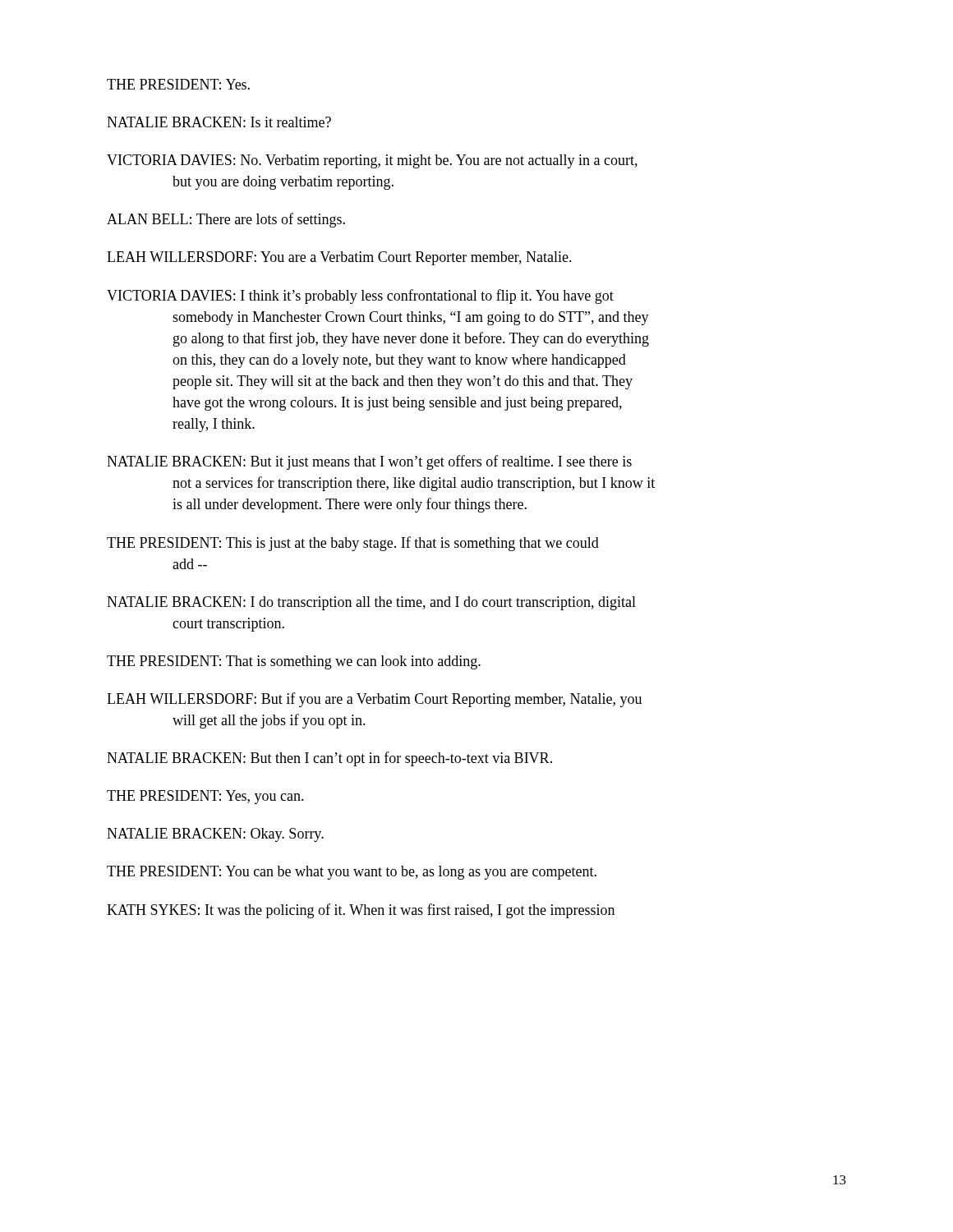Click on the text starting "NATALIE BRACKEN: But then I"
The image size is (953, 1232).
[x=476, y=758]
